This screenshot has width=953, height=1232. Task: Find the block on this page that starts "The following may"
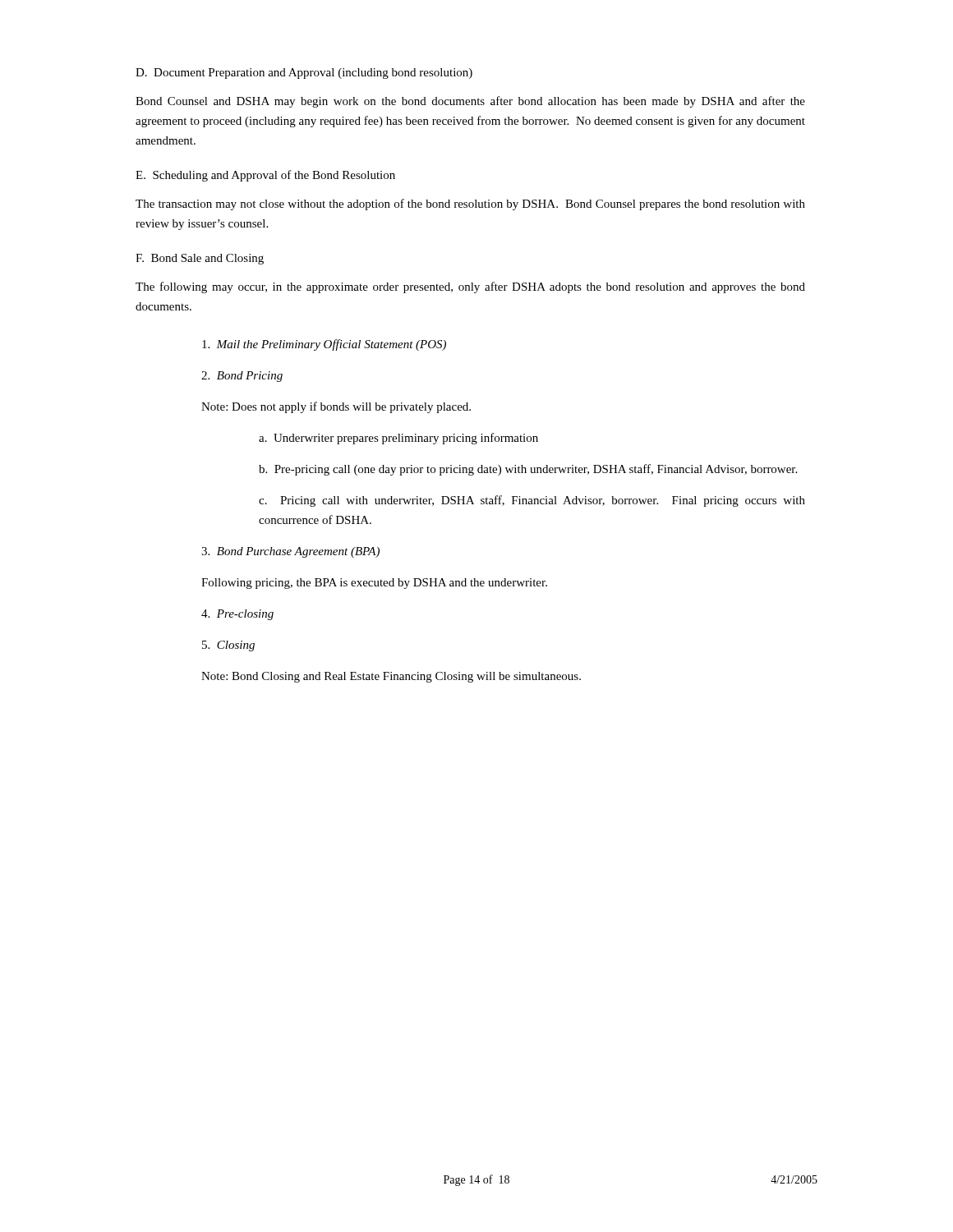point(470,296)
